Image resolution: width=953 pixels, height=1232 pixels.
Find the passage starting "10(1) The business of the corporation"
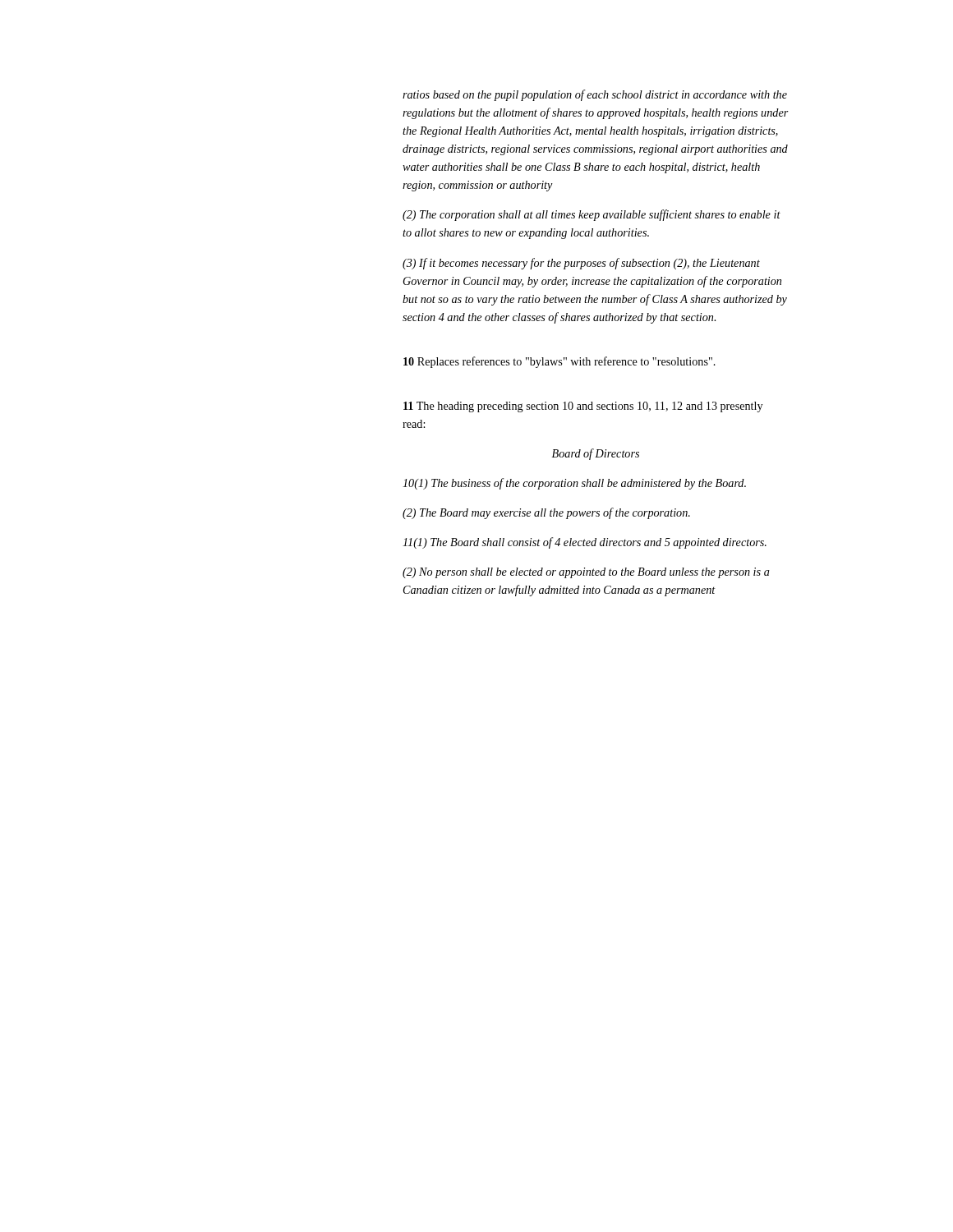tap(596, 483)
